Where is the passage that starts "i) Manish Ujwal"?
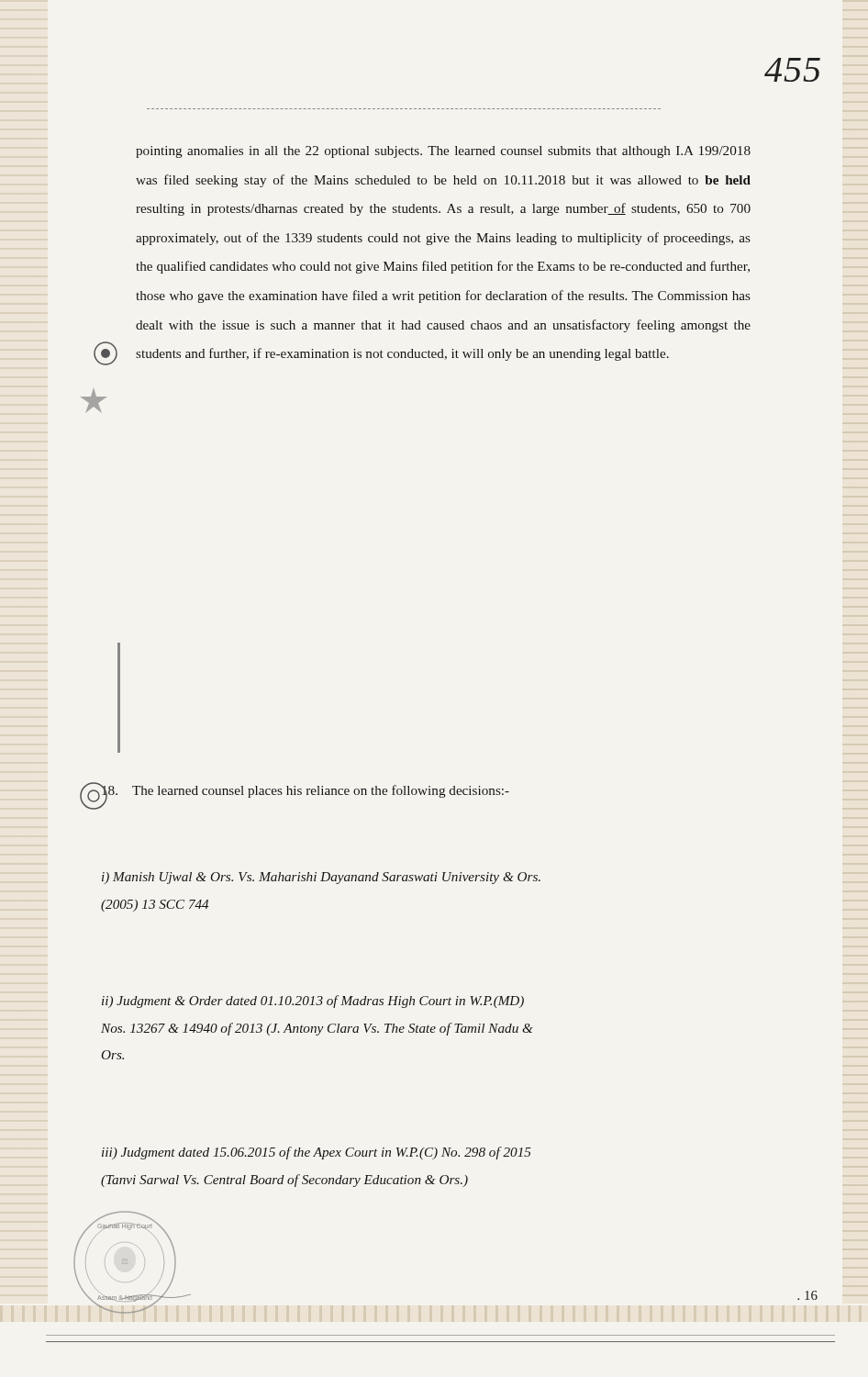The width and height of the screenshot is (868, 1377). [321, 890]
